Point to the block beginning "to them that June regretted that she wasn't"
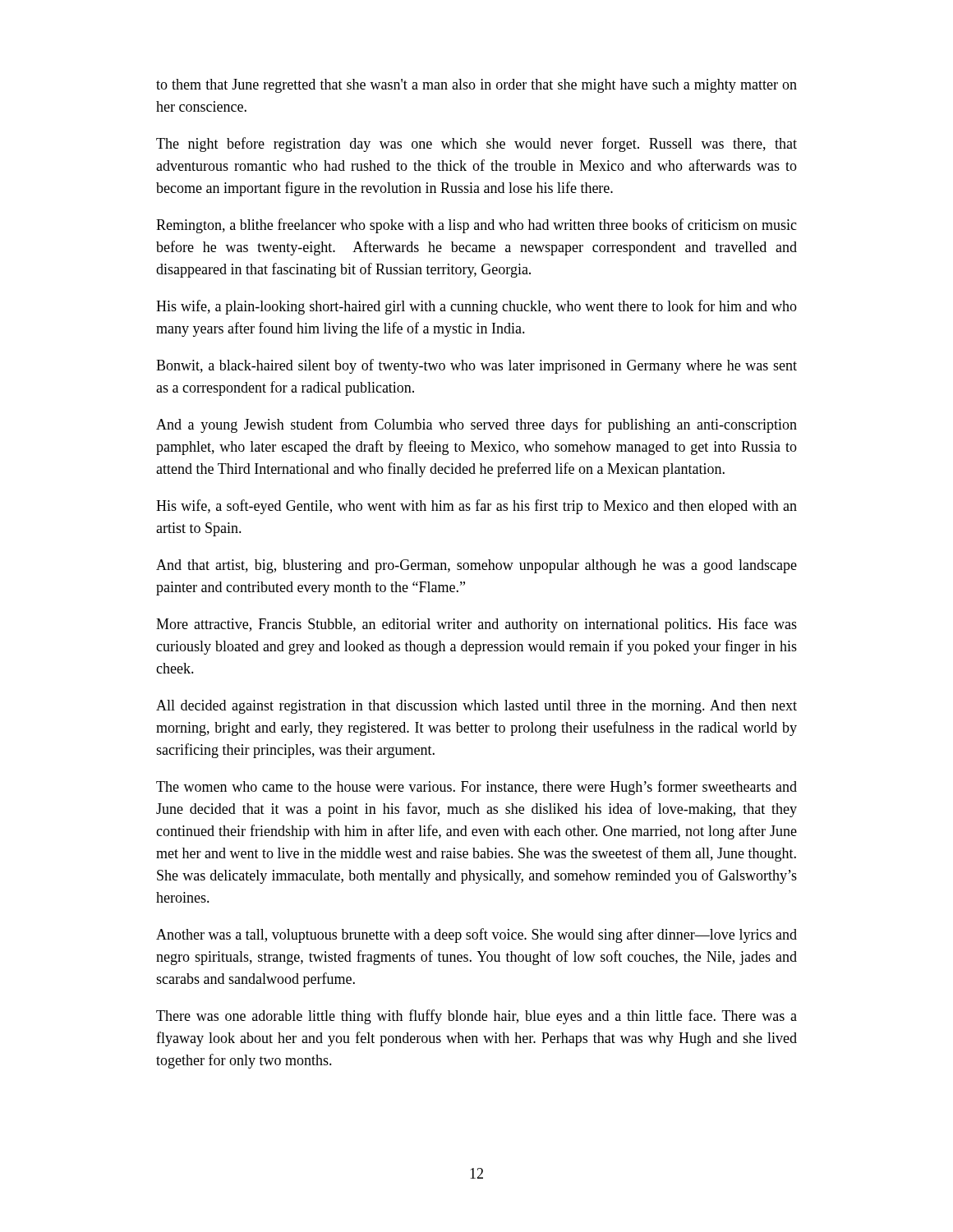Image resolution: width=953 pixels, height=1232 pixels. point(476,96)
